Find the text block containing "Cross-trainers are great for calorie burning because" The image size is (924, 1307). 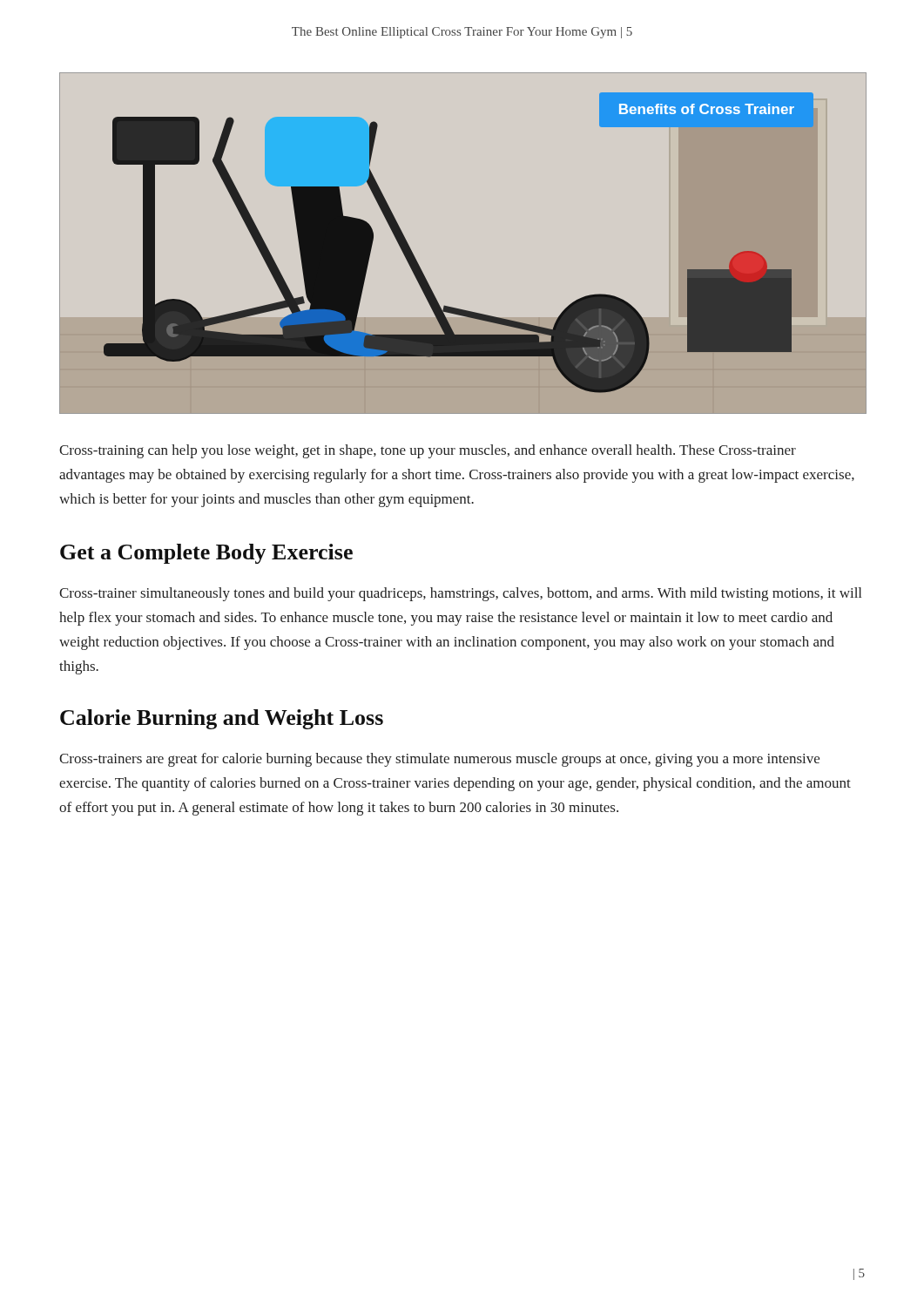click(455, 783)
